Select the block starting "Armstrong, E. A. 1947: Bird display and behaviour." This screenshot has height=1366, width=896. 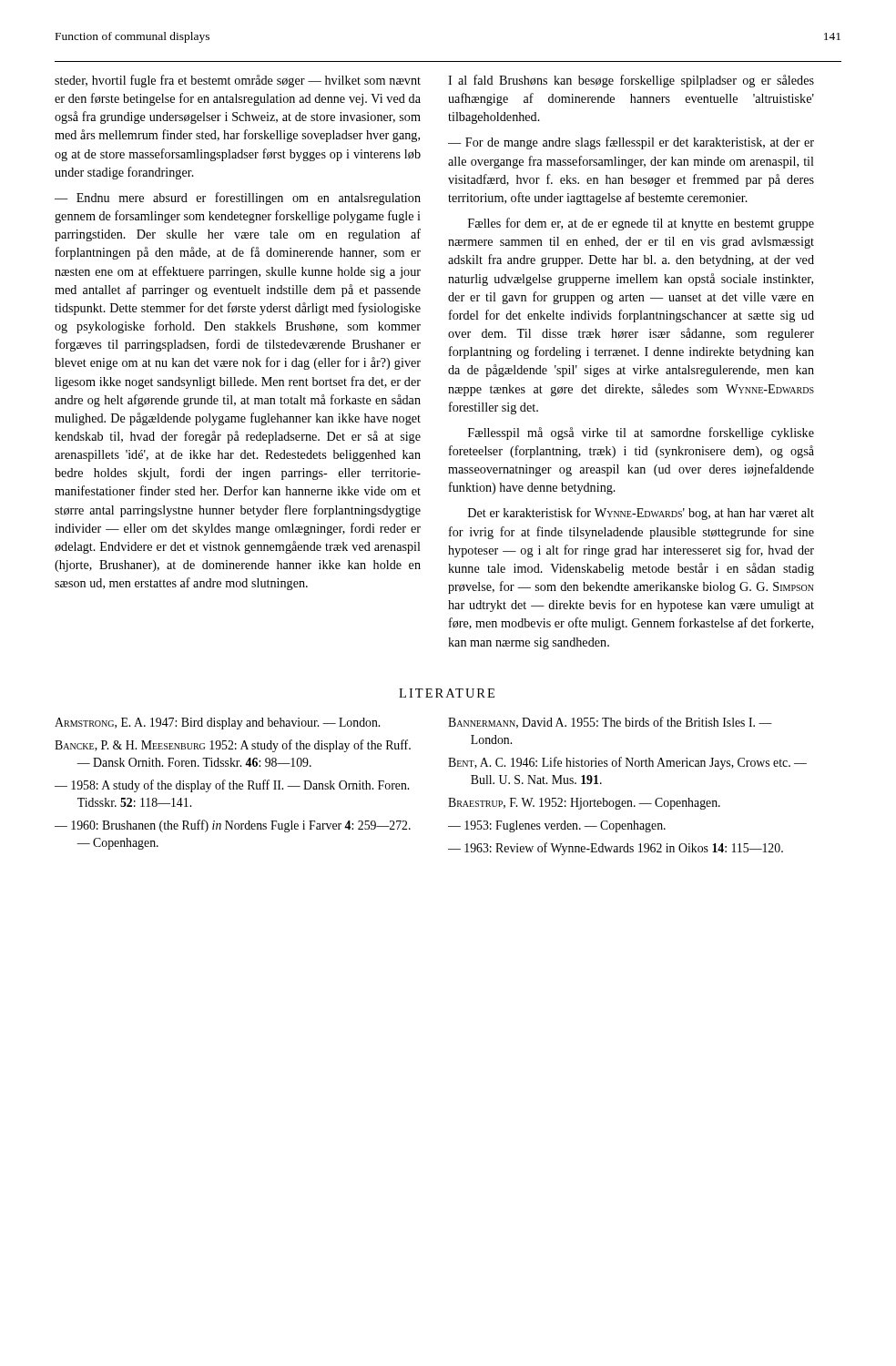tap(218, 722)
